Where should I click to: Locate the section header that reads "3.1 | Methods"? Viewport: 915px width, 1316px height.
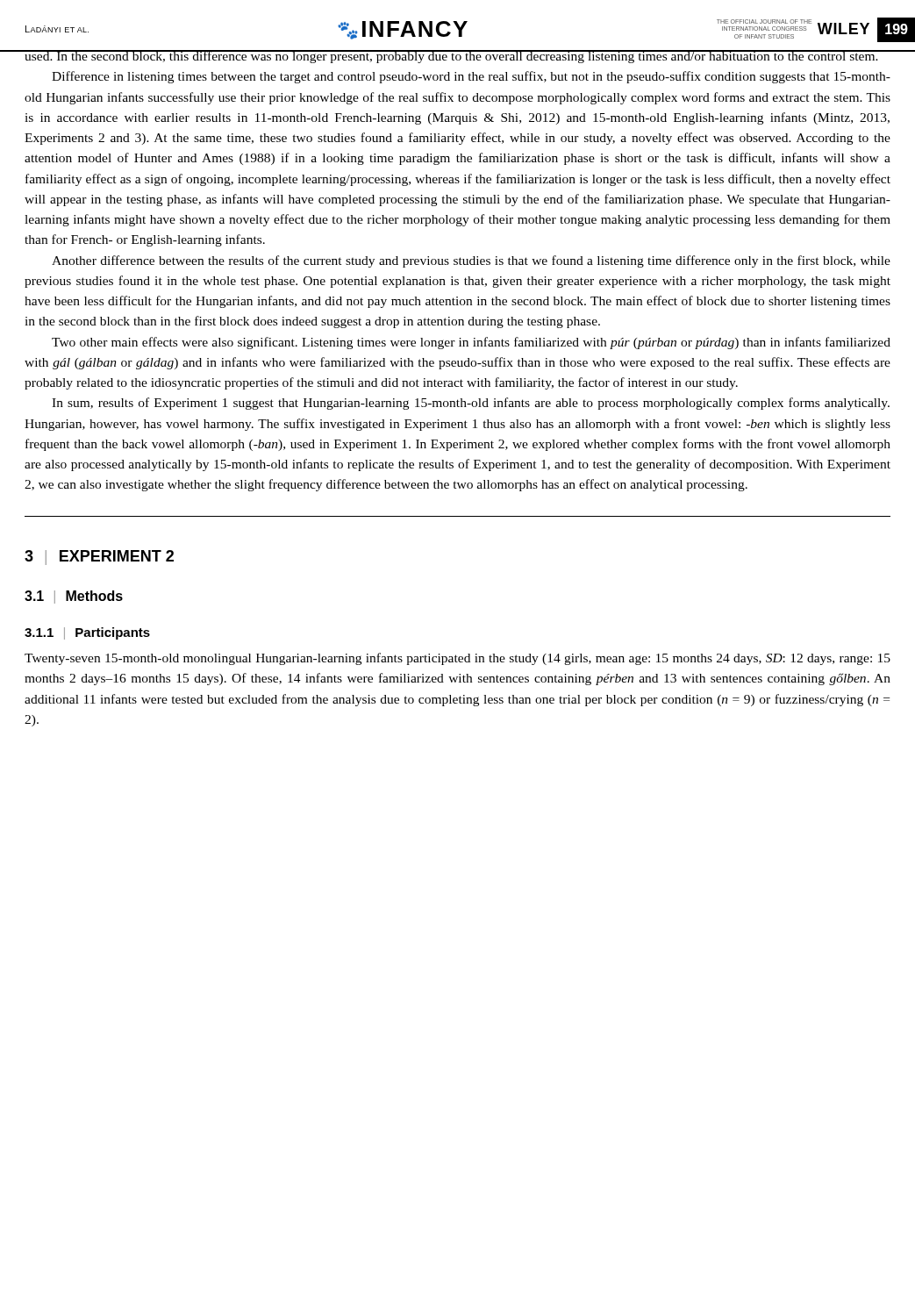74,597
